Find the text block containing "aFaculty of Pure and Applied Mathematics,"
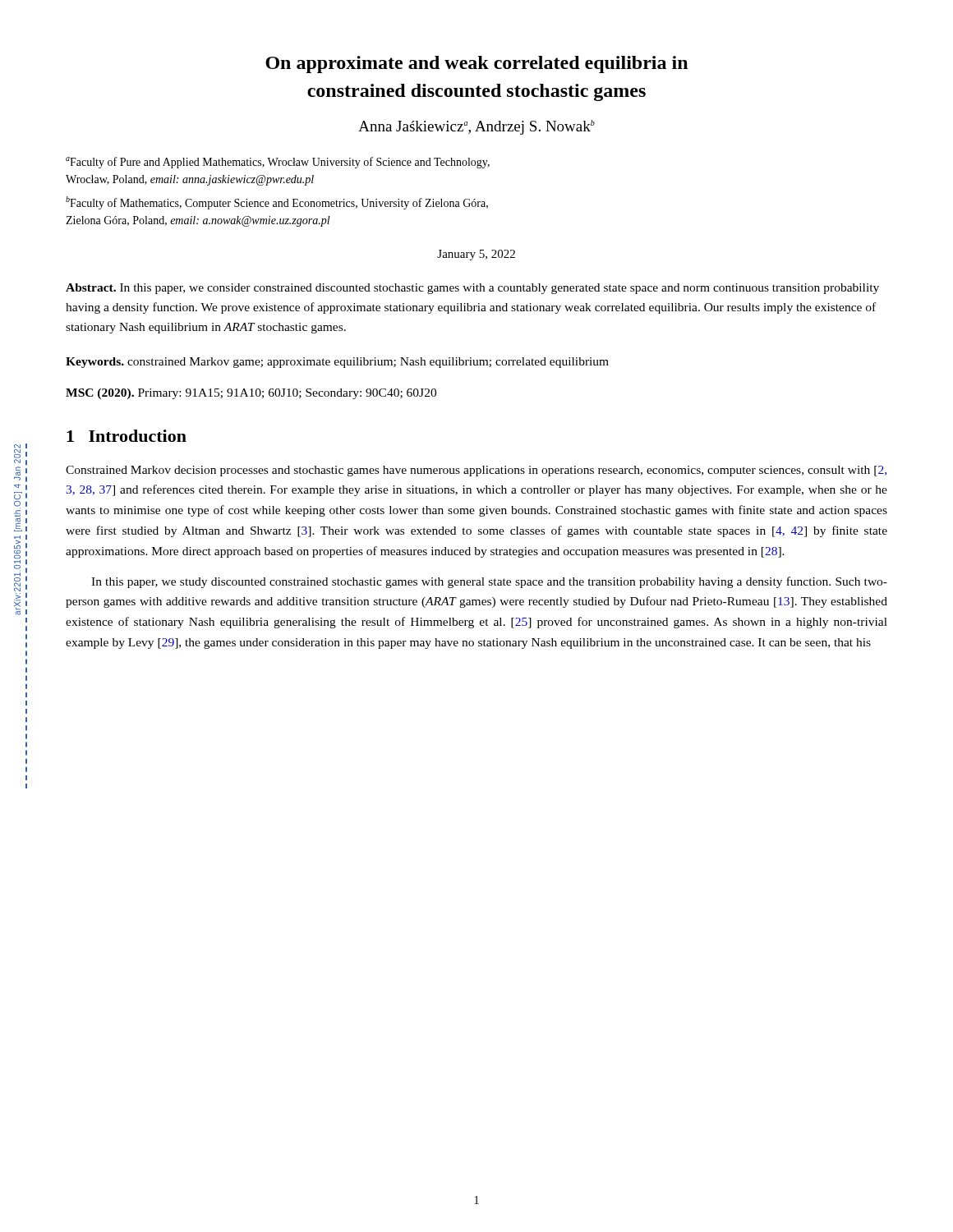Viewport: 953px width, 1232px height. [476, 170]
